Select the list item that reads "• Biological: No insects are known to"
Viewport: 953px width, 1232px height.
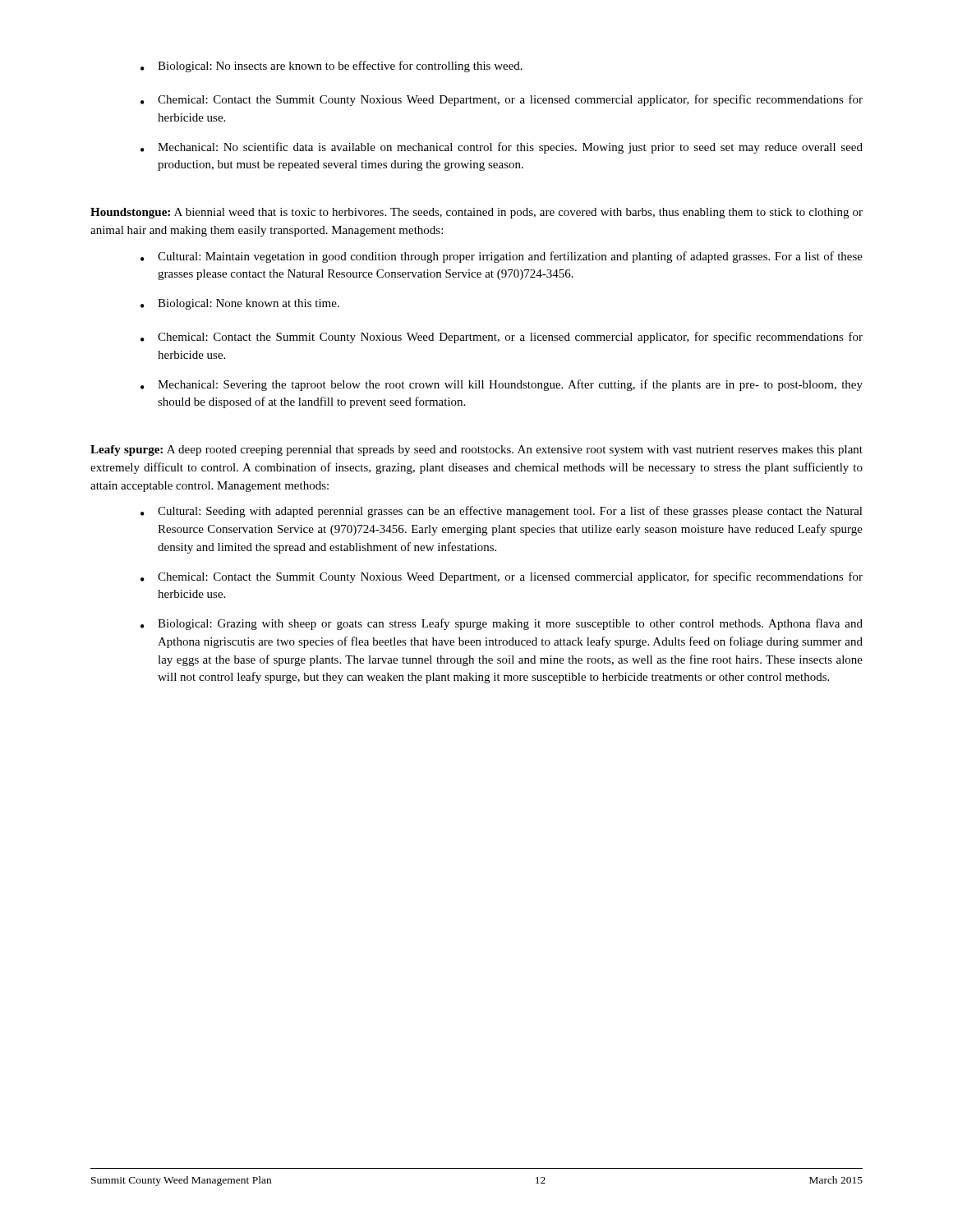pos(501,69)
